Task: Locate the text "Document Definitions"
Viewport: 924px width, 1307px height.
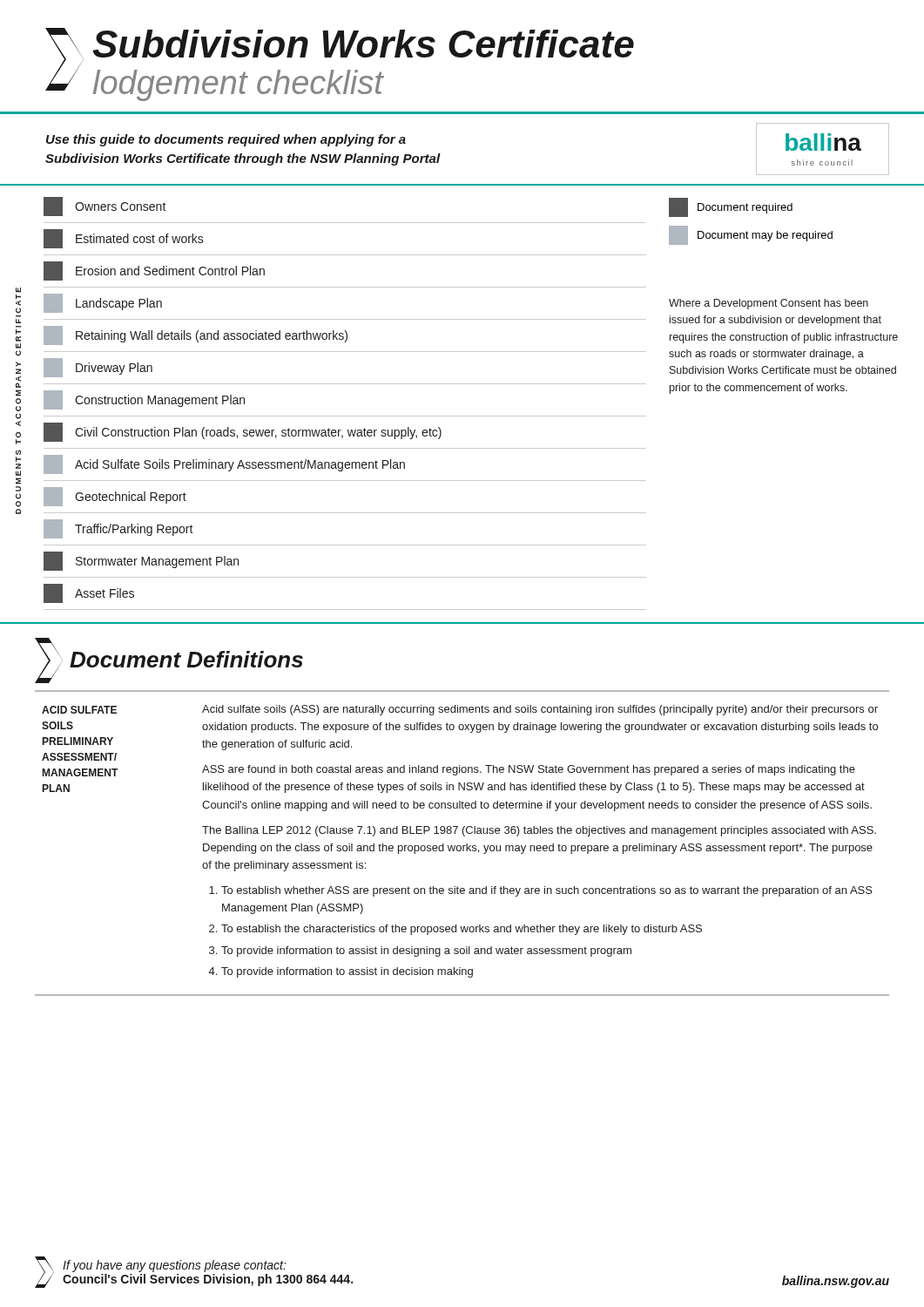Action: [187, 660]
